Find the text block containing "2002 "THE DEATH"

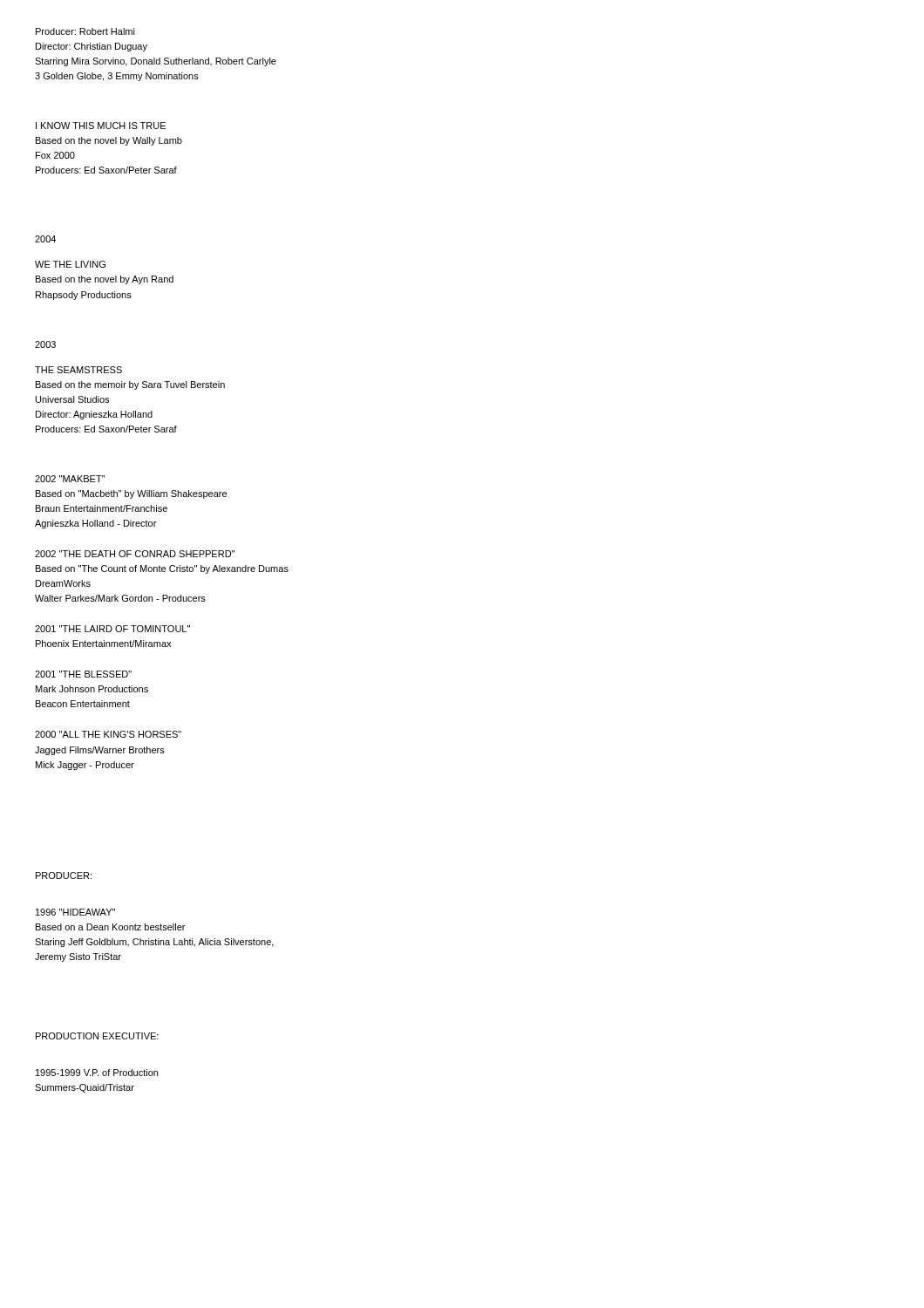(x=162, y=576)
